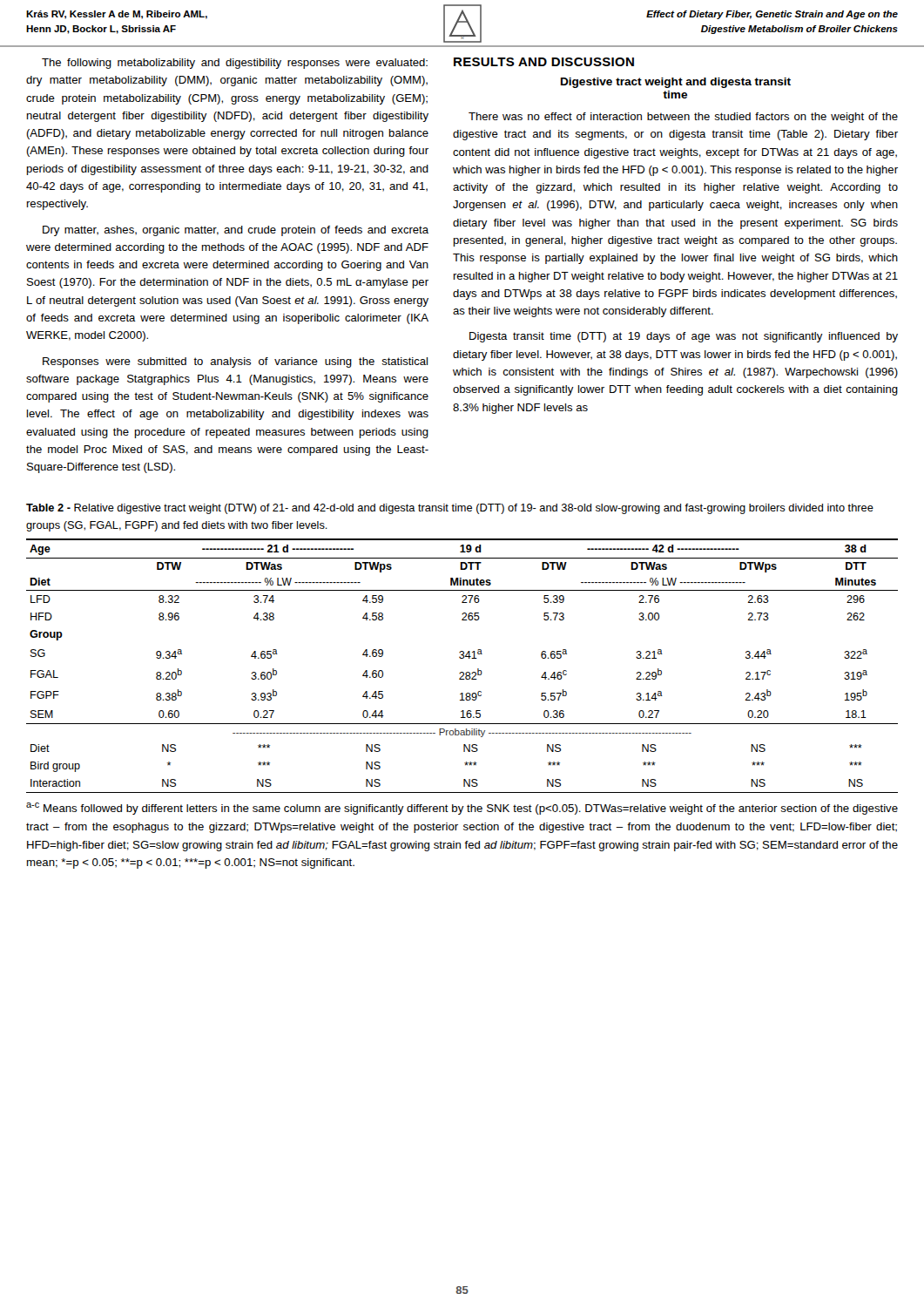Find the text block starting "RESULTS AND DISCUSSION"
This screenshot has width=924, height=1307.
tap(544, 61)
